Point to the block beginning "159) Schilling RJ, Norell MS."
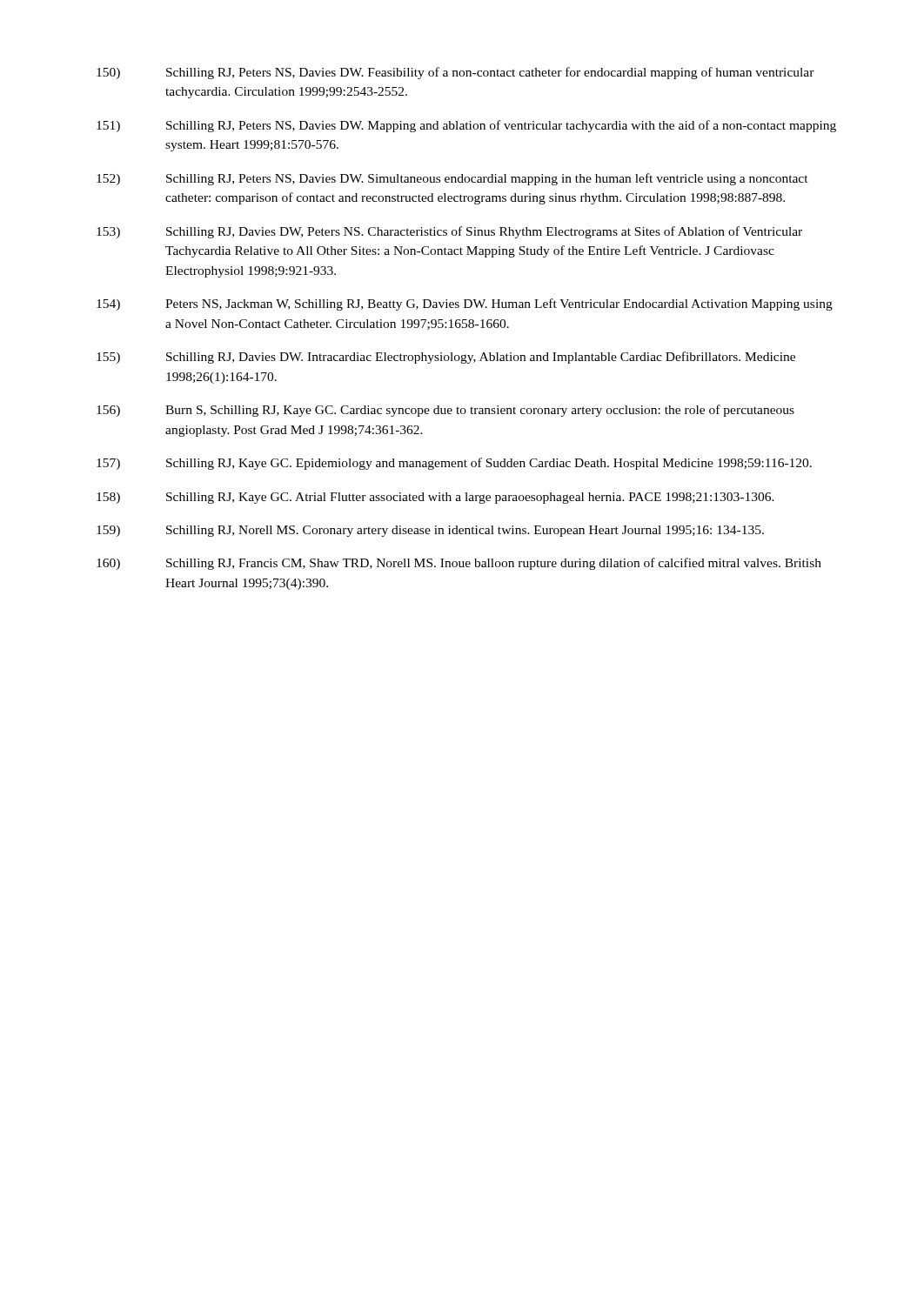924x1305 pixels. (x=466, y=530)
